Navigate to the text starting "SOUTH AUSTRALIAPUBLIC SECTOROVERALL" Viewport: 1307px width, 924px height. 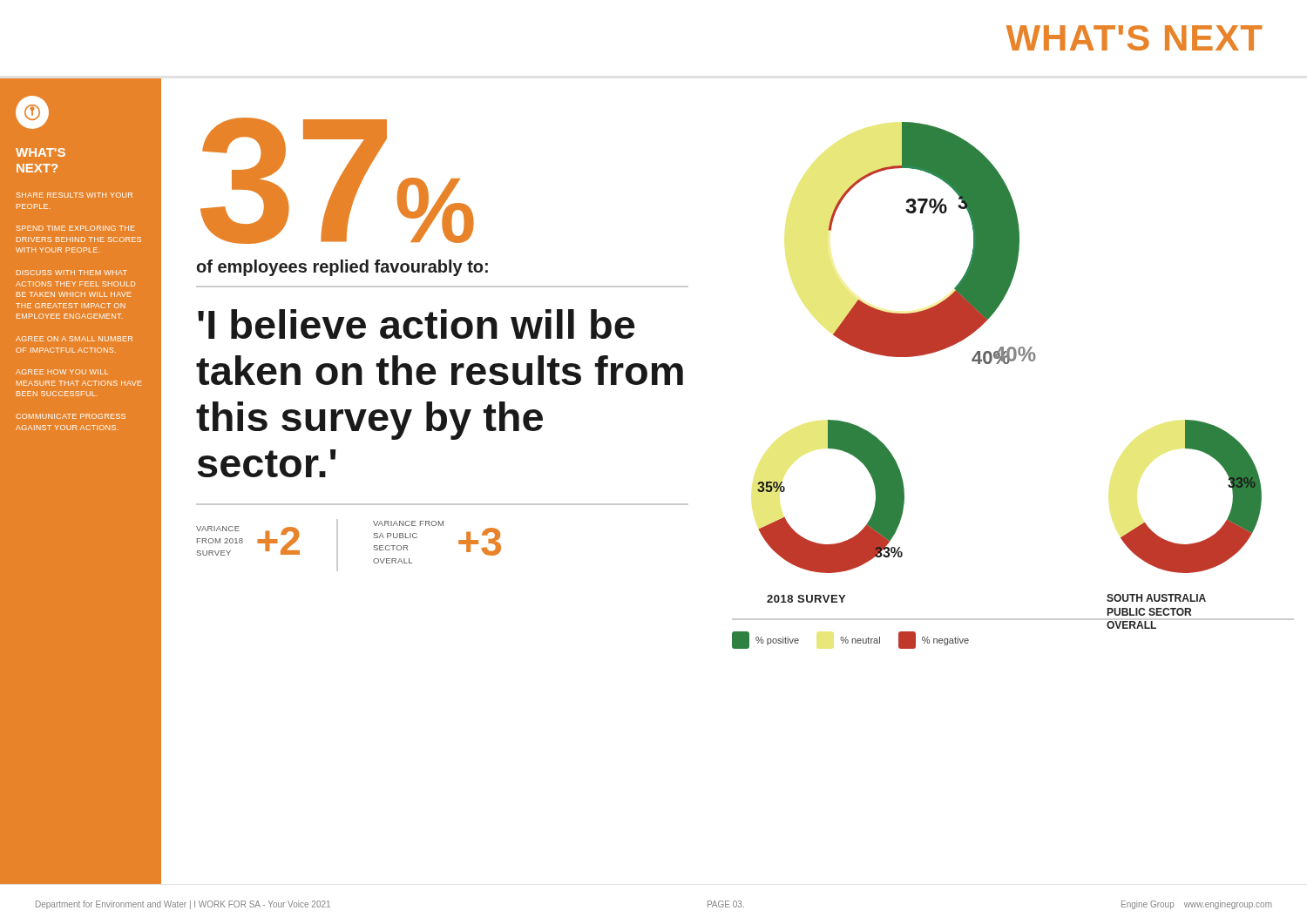[1156, 612]
